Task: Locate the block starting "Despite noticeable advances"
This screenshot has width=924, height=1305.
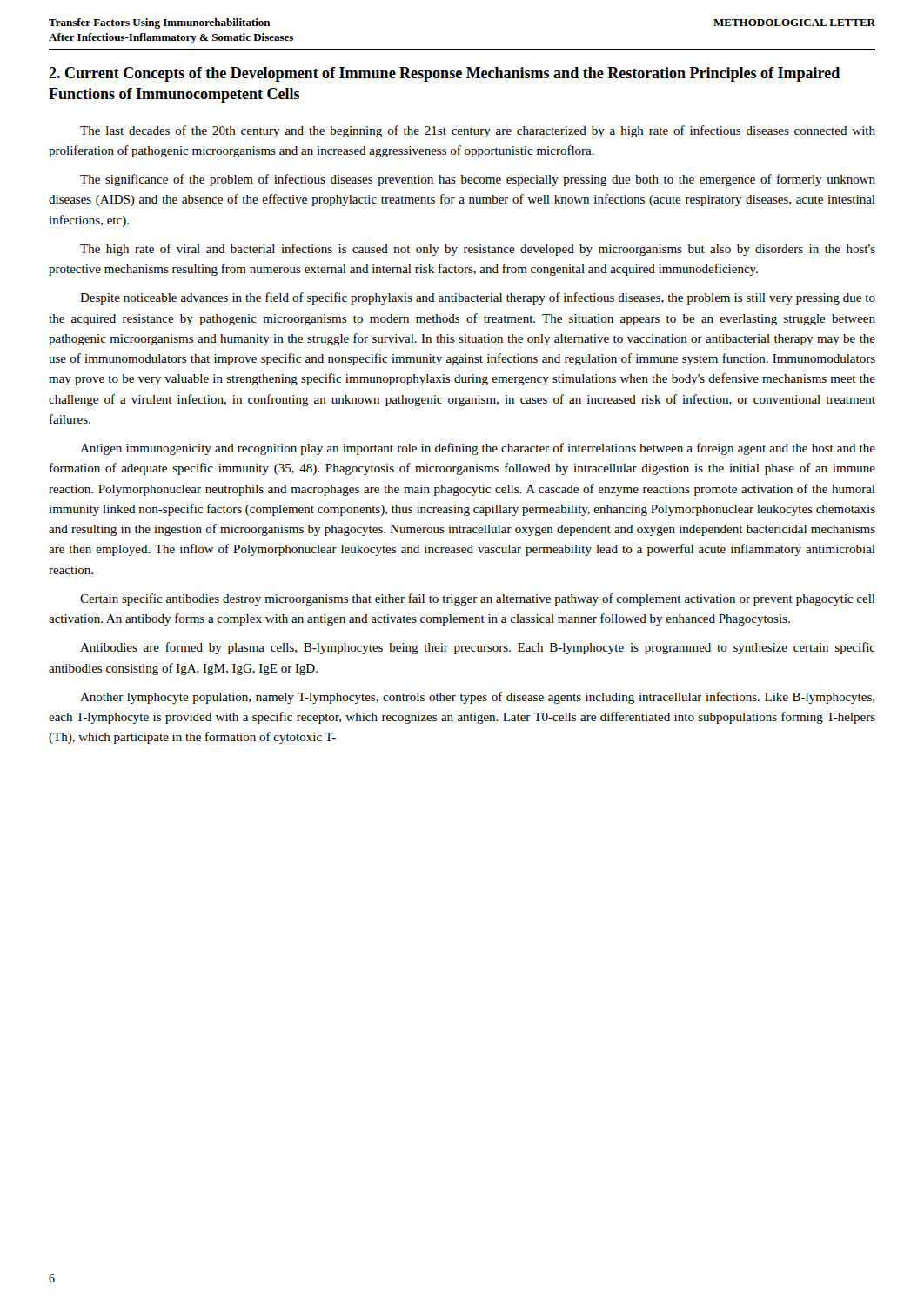Action: (x=462, y=359)
